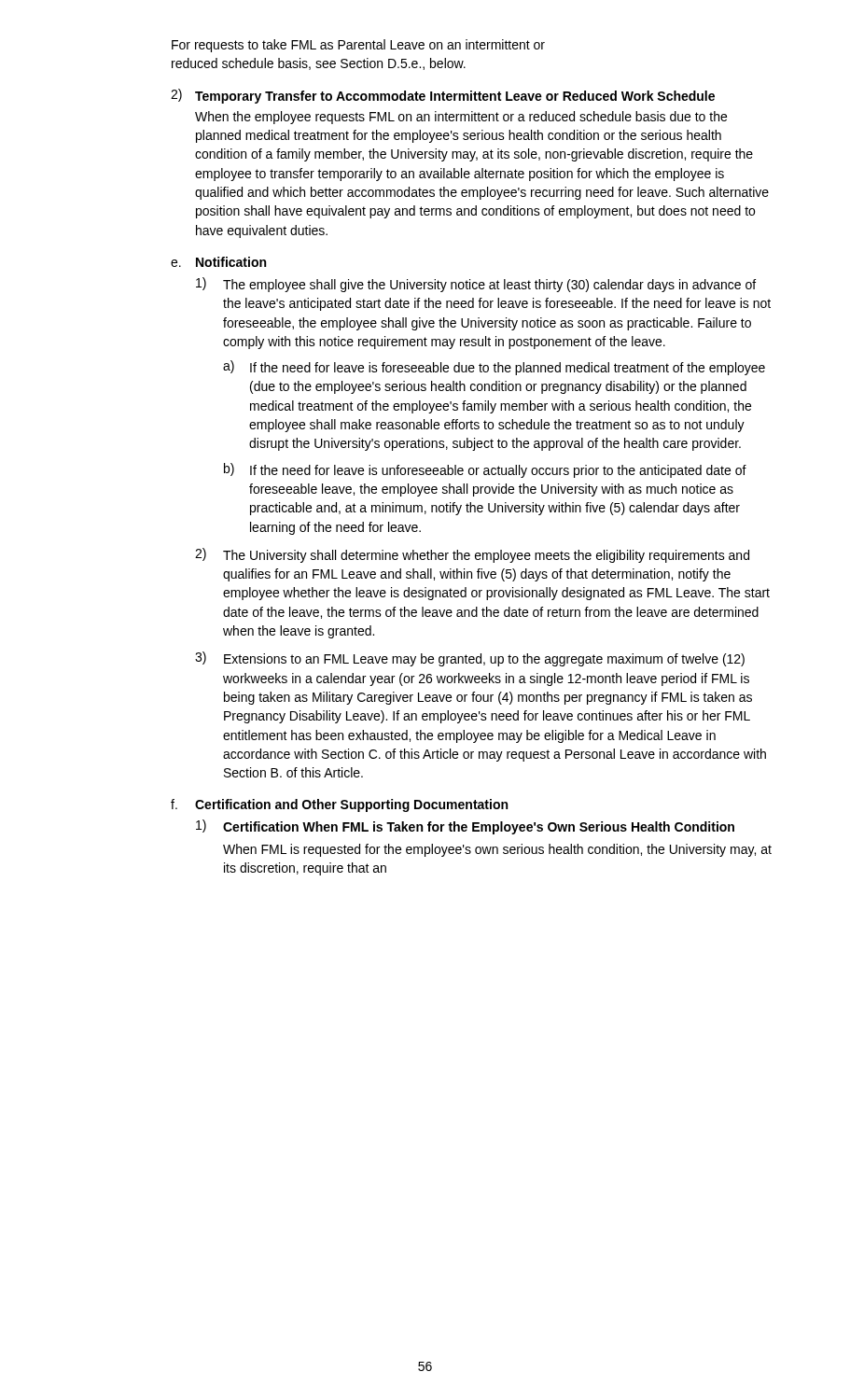Locate the section header that reads "e. Notification"
The height and width of the screenshot is (1400, 850).
tap(219, 262)
